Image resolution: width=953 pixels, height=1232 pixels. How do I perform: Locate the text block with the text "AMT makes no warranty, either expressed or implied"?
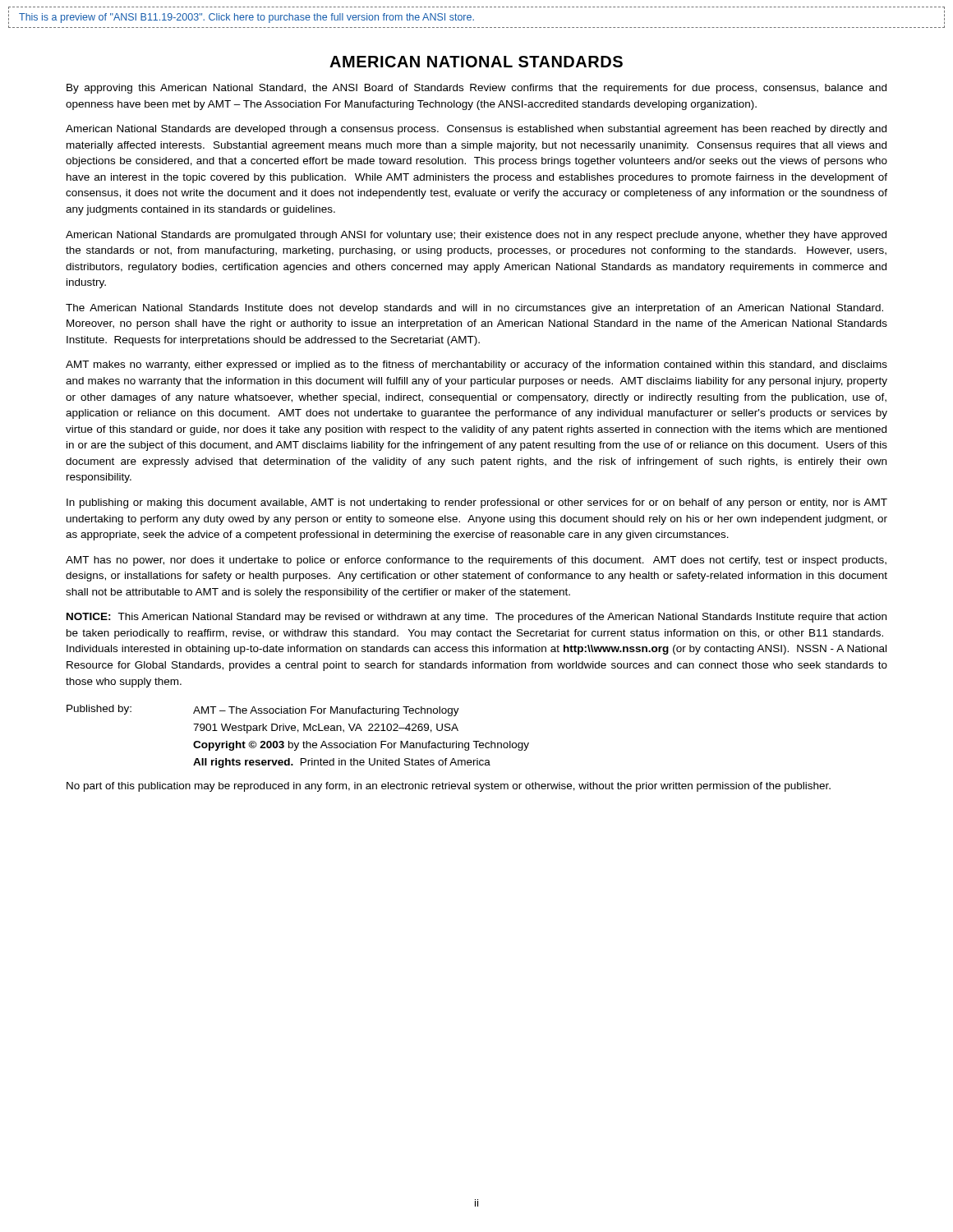[476, 421]
